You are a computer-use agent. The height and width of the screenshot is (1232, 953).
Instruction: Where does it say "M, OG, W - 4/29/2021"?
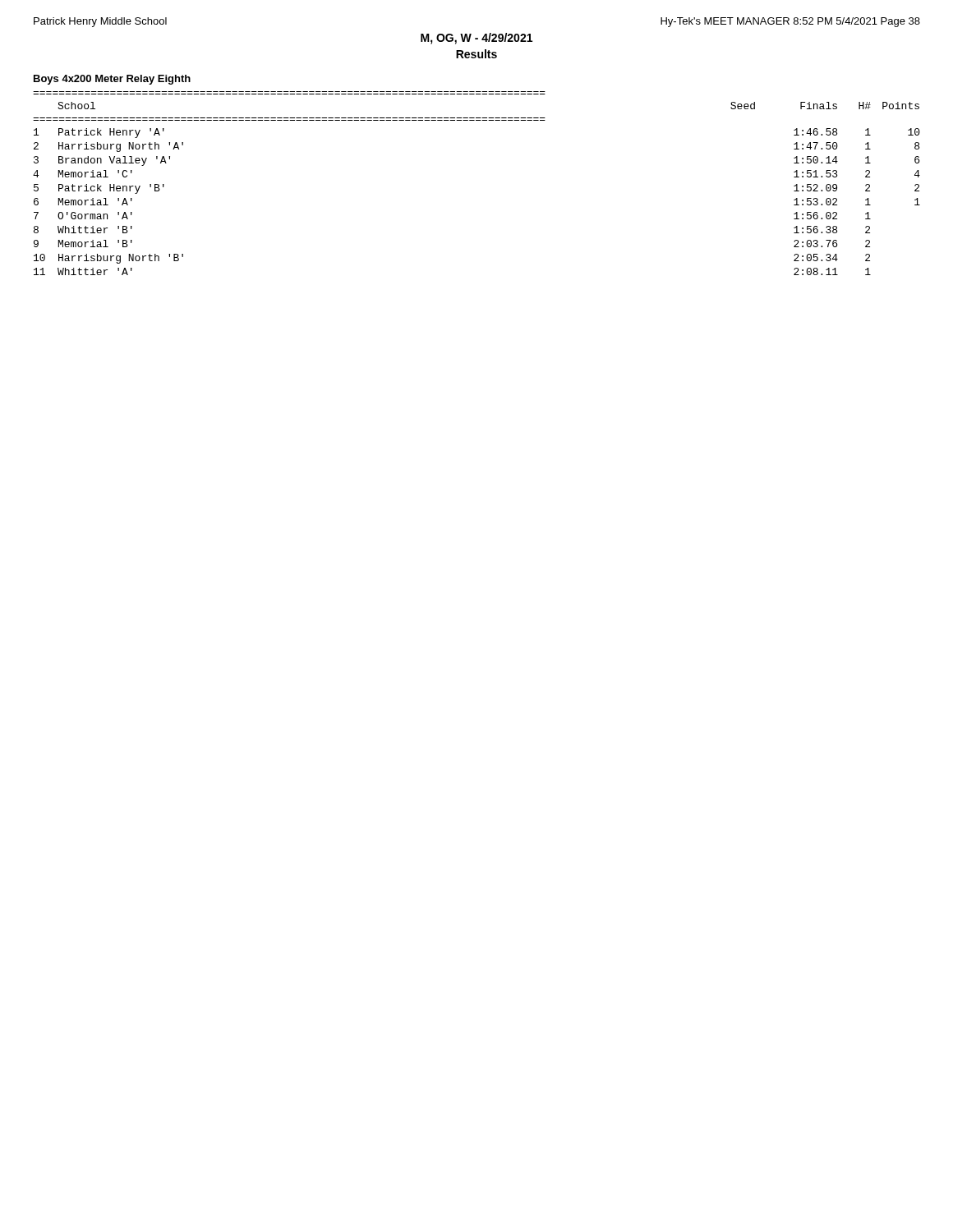476,38
